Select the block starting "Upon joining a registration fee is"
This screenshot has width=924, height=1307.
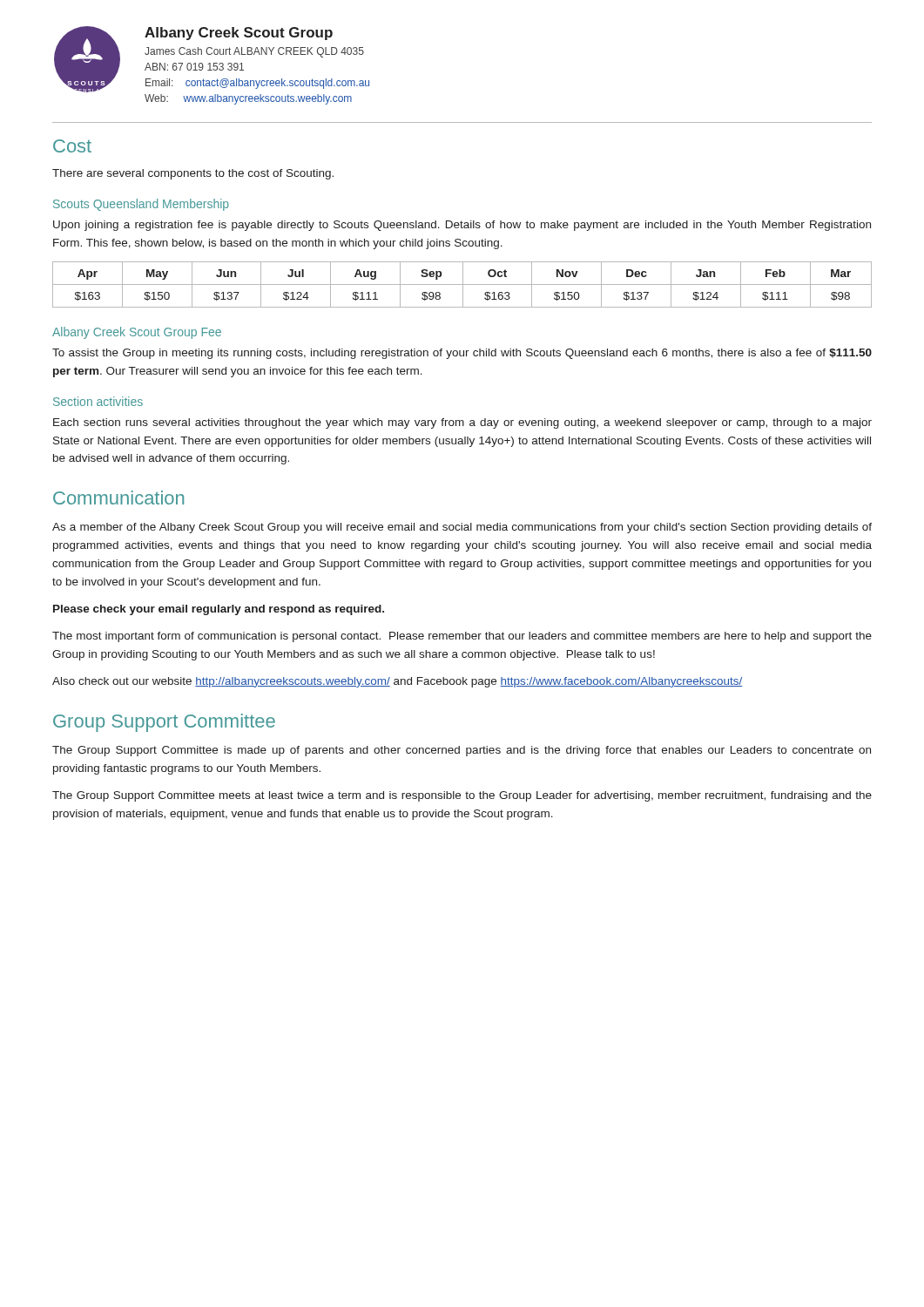462,233
